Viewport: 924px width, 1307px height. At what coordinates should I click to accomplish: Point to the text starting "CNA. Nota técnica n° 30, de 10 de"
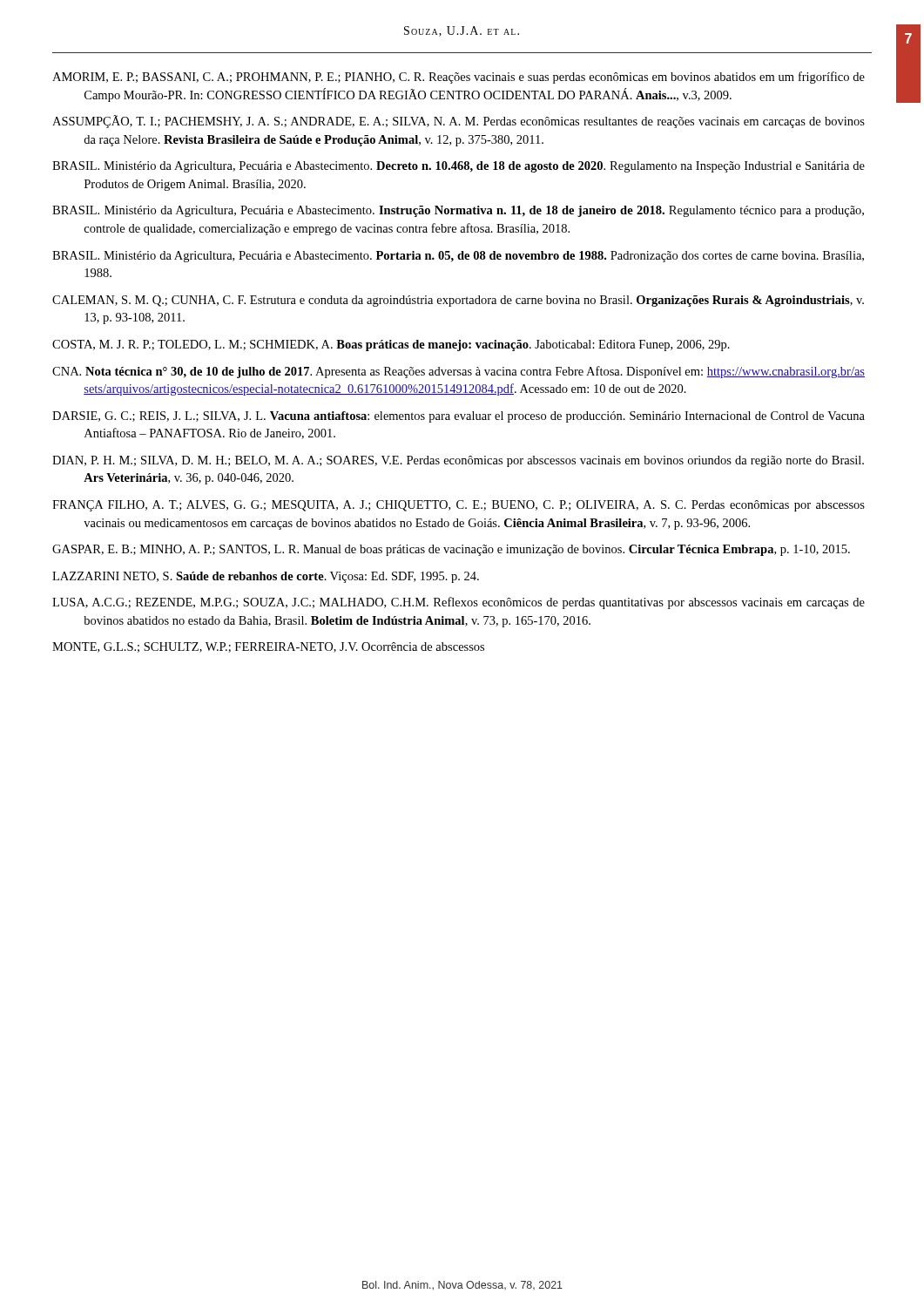pos(459,380)
